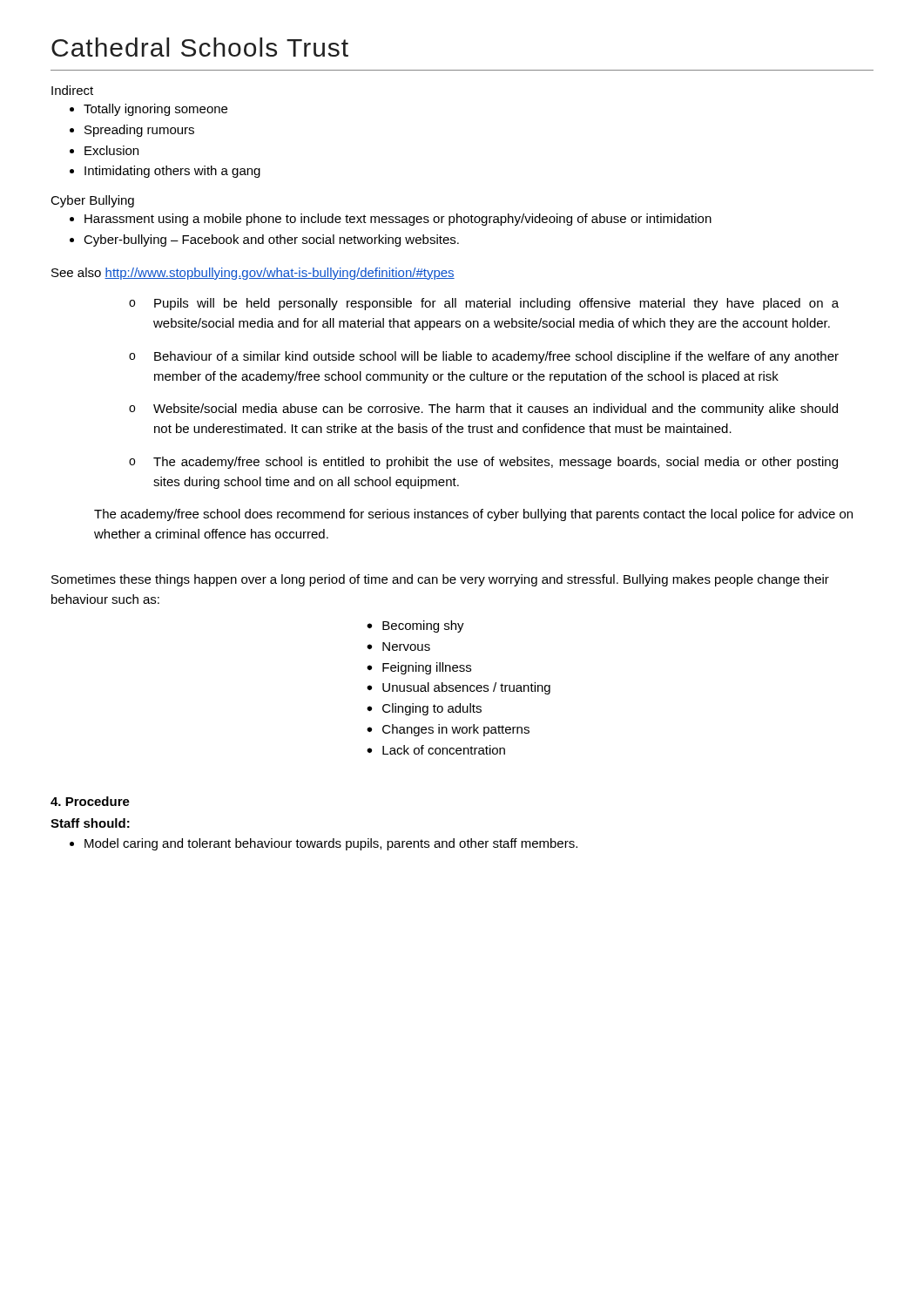Click on the text with the text "Staff should:"
This screenshot has width=924, height=1307.
point(90,823)
